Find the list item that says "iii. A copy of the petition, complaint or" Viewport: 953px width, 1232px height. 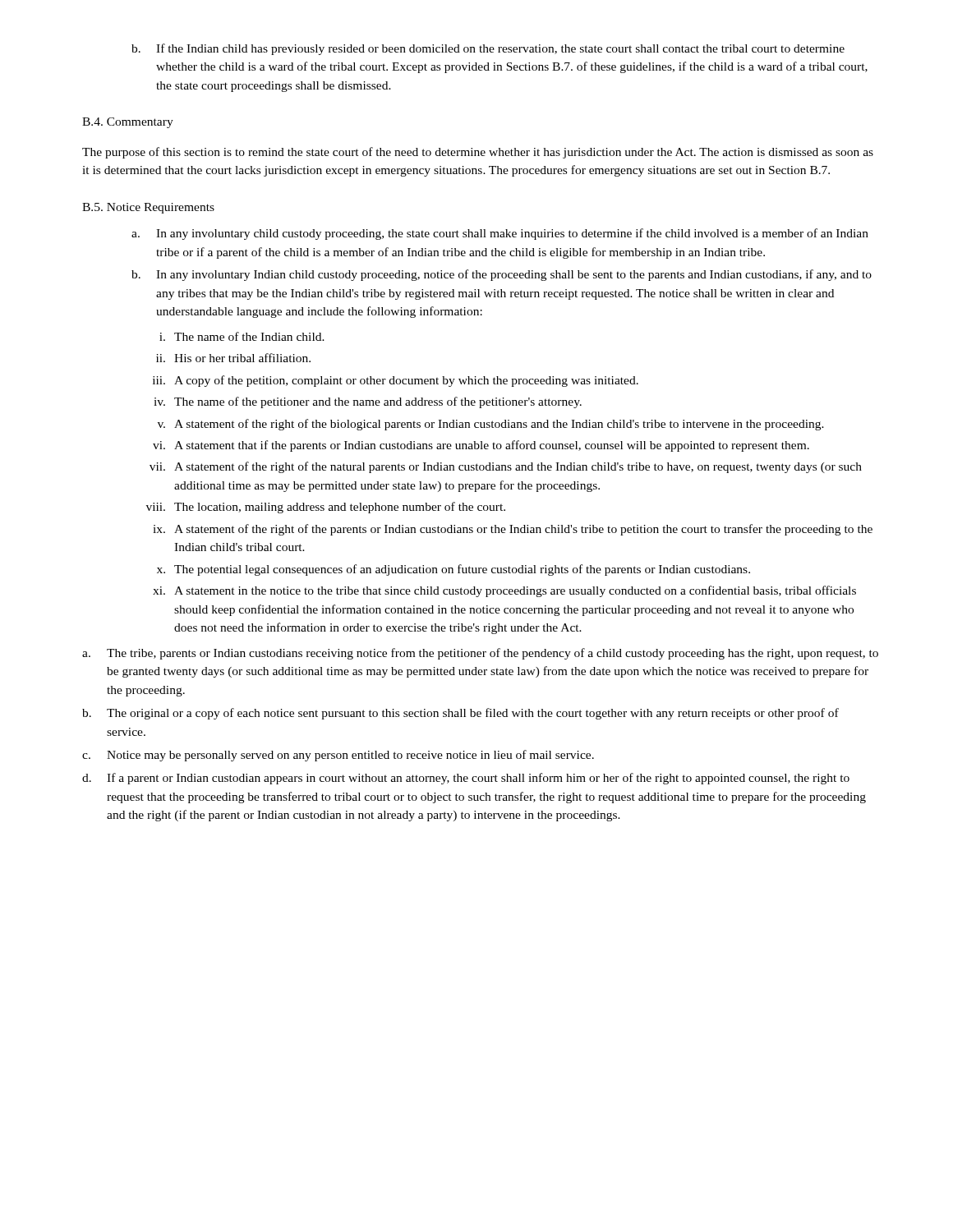(x=505, y=380)
